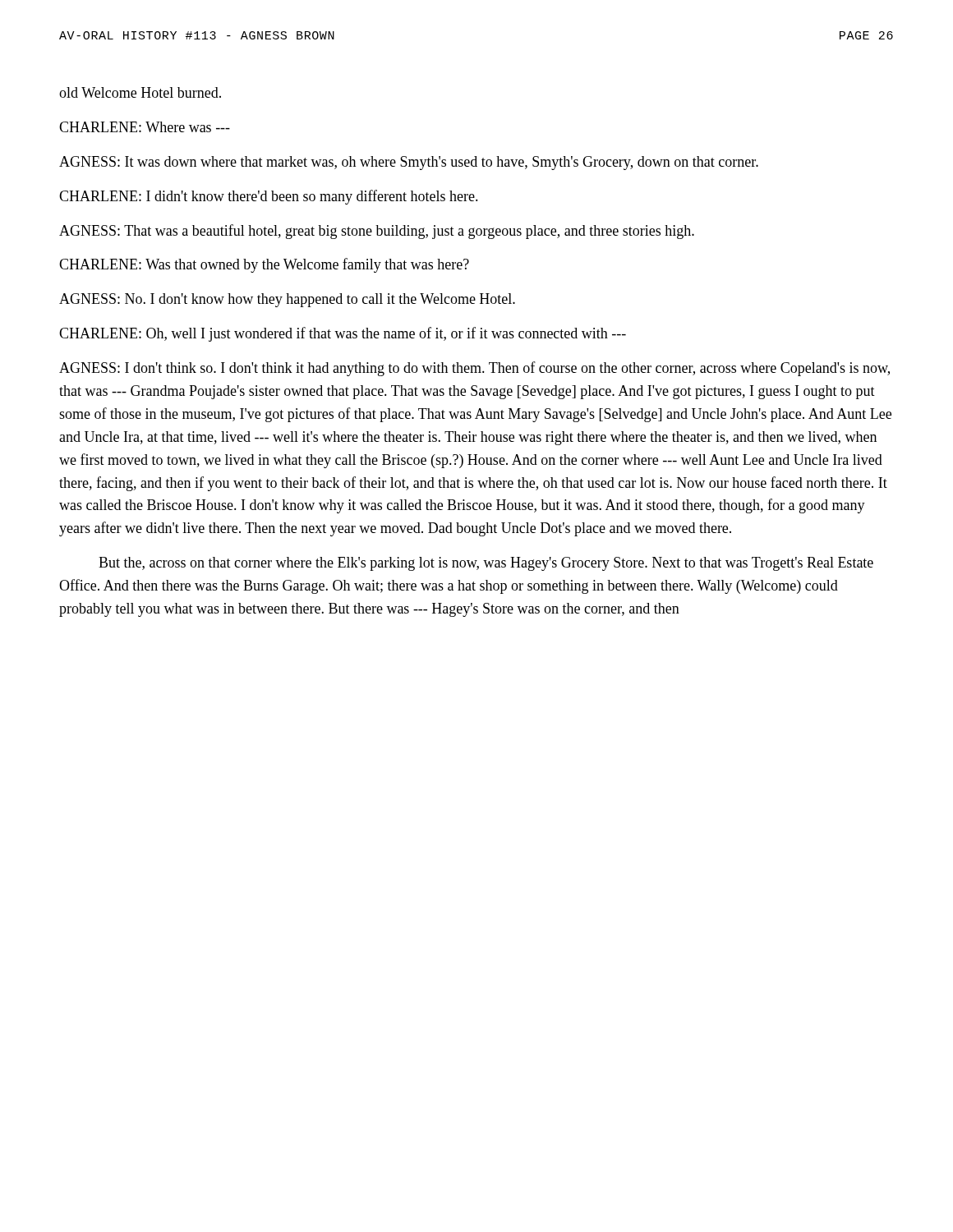
Task: Select the text block with the text "AGNESS: No. I"
Action: tap(288, 299)
